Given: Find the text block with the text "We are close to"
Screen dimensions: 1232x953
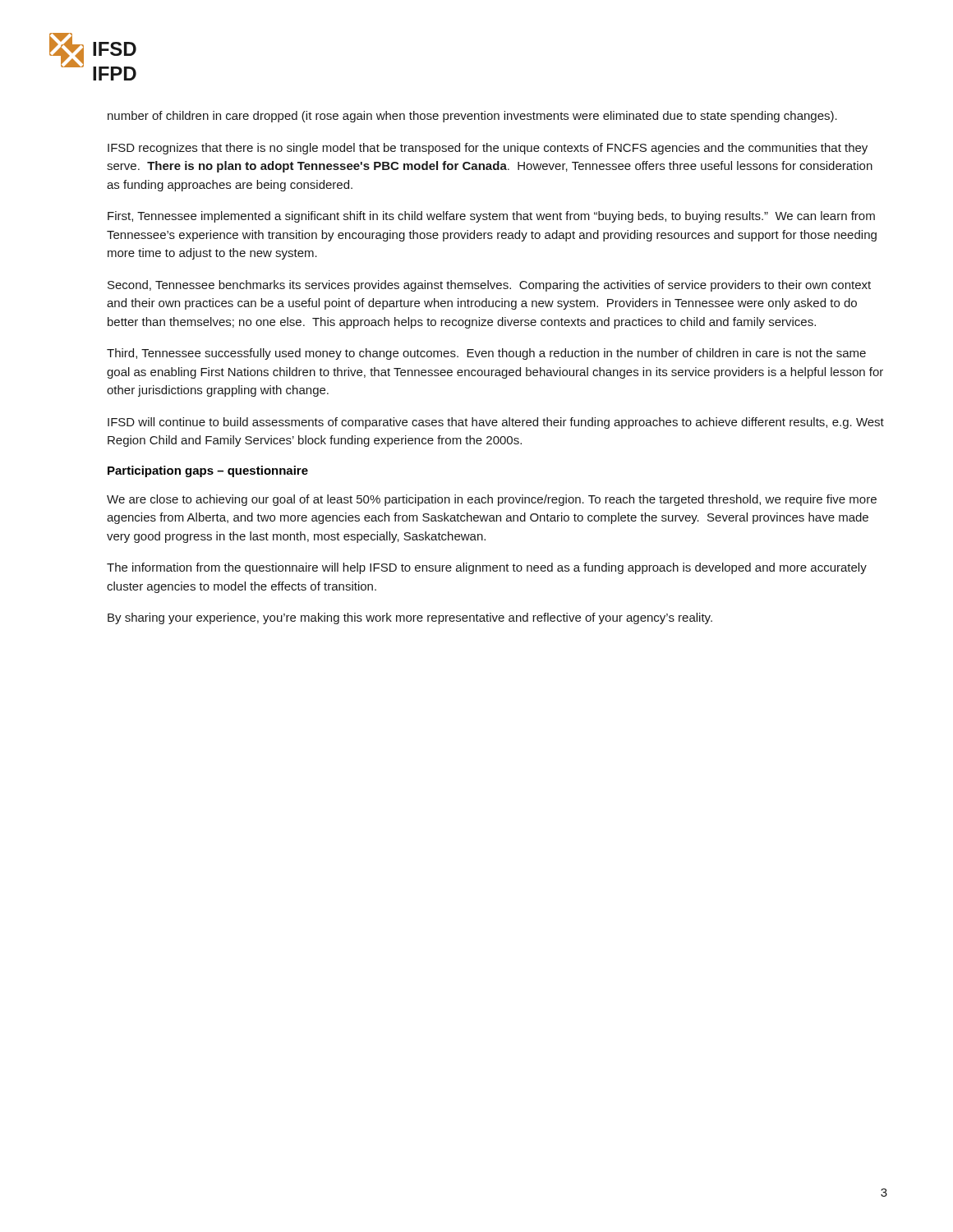Looking at the screenshot, I should (x=492, y=517).
